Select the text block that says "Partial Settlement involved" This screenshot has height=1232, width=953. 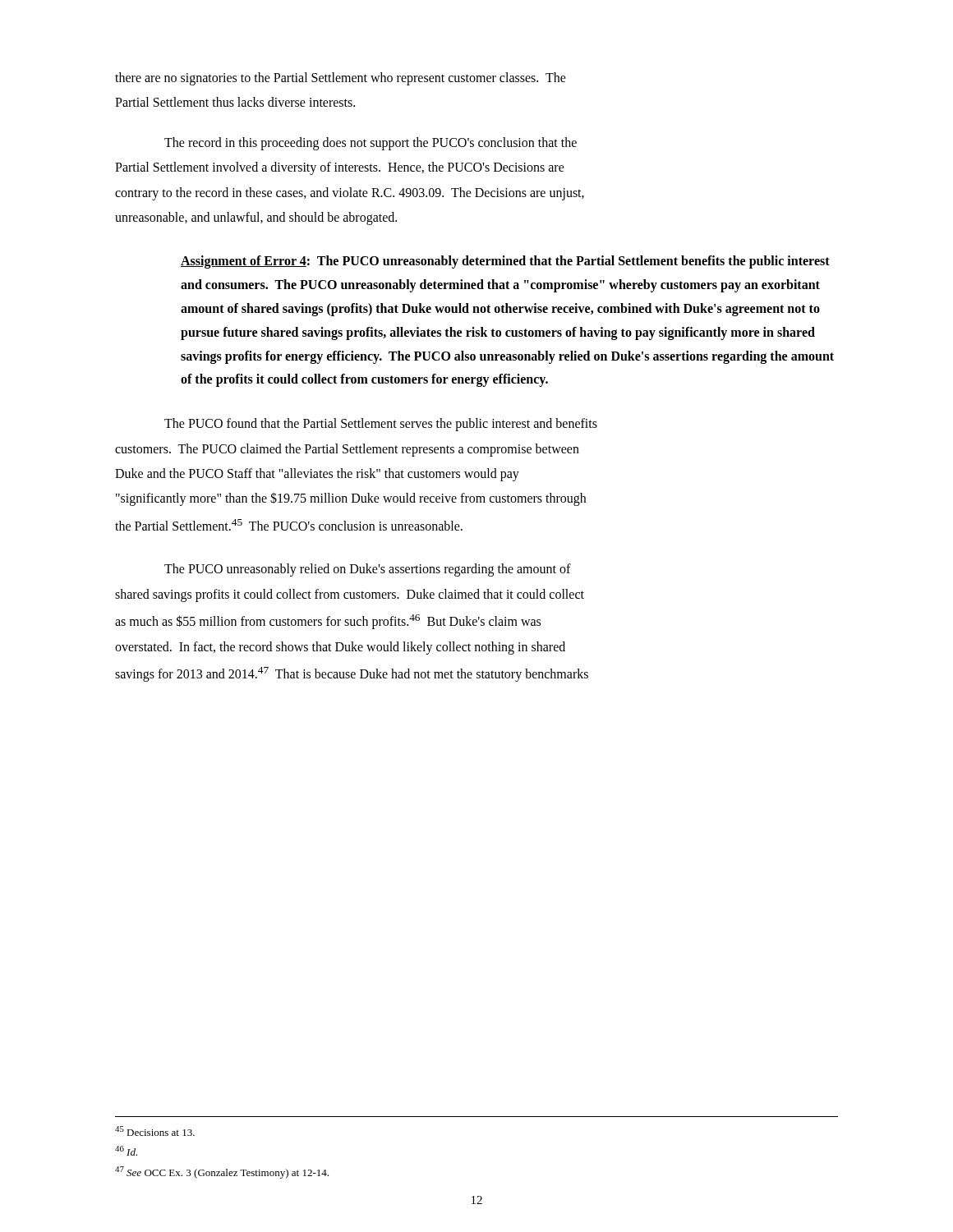pos(340,167)
